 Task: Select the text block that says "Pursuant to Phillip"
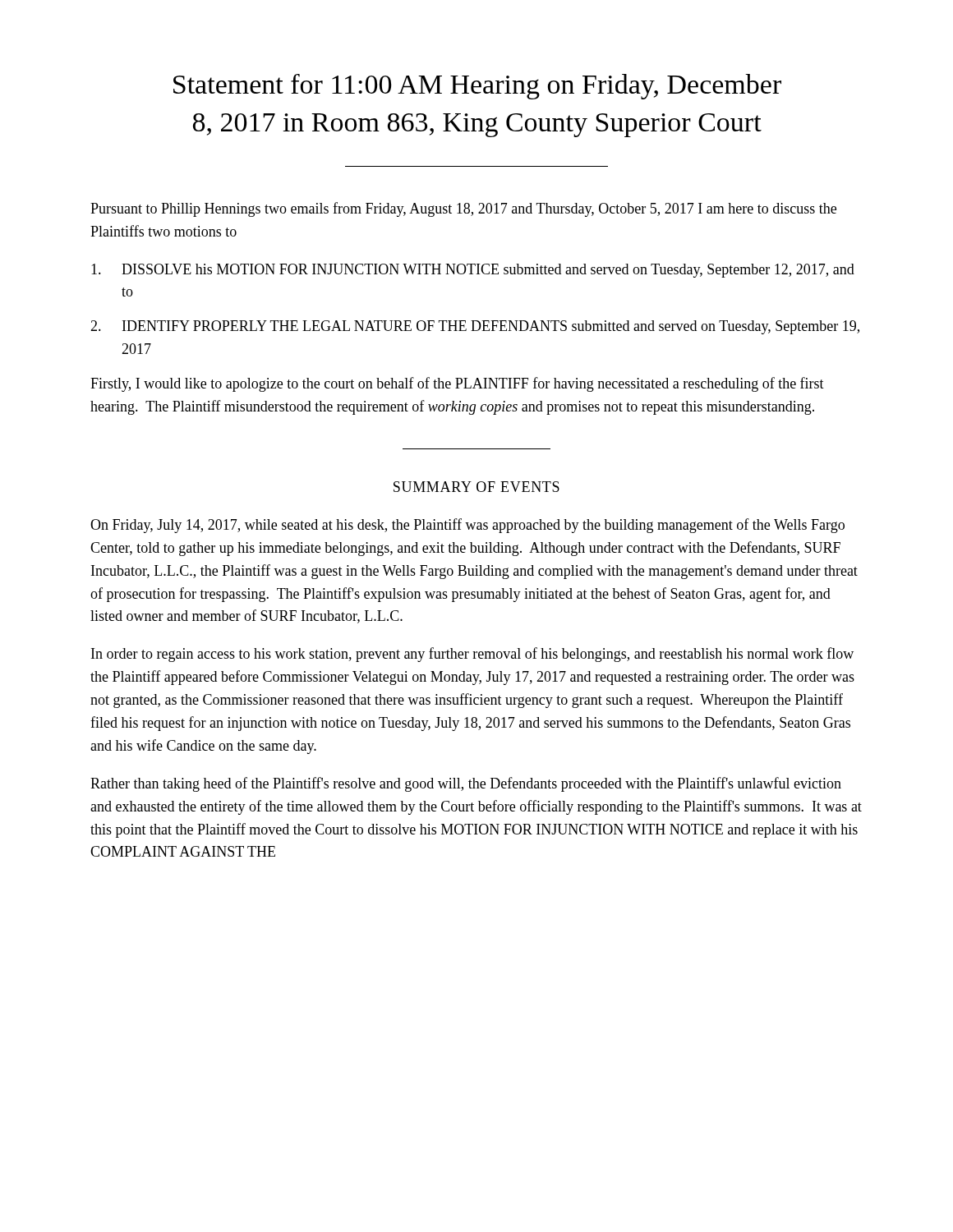(464, 220)
